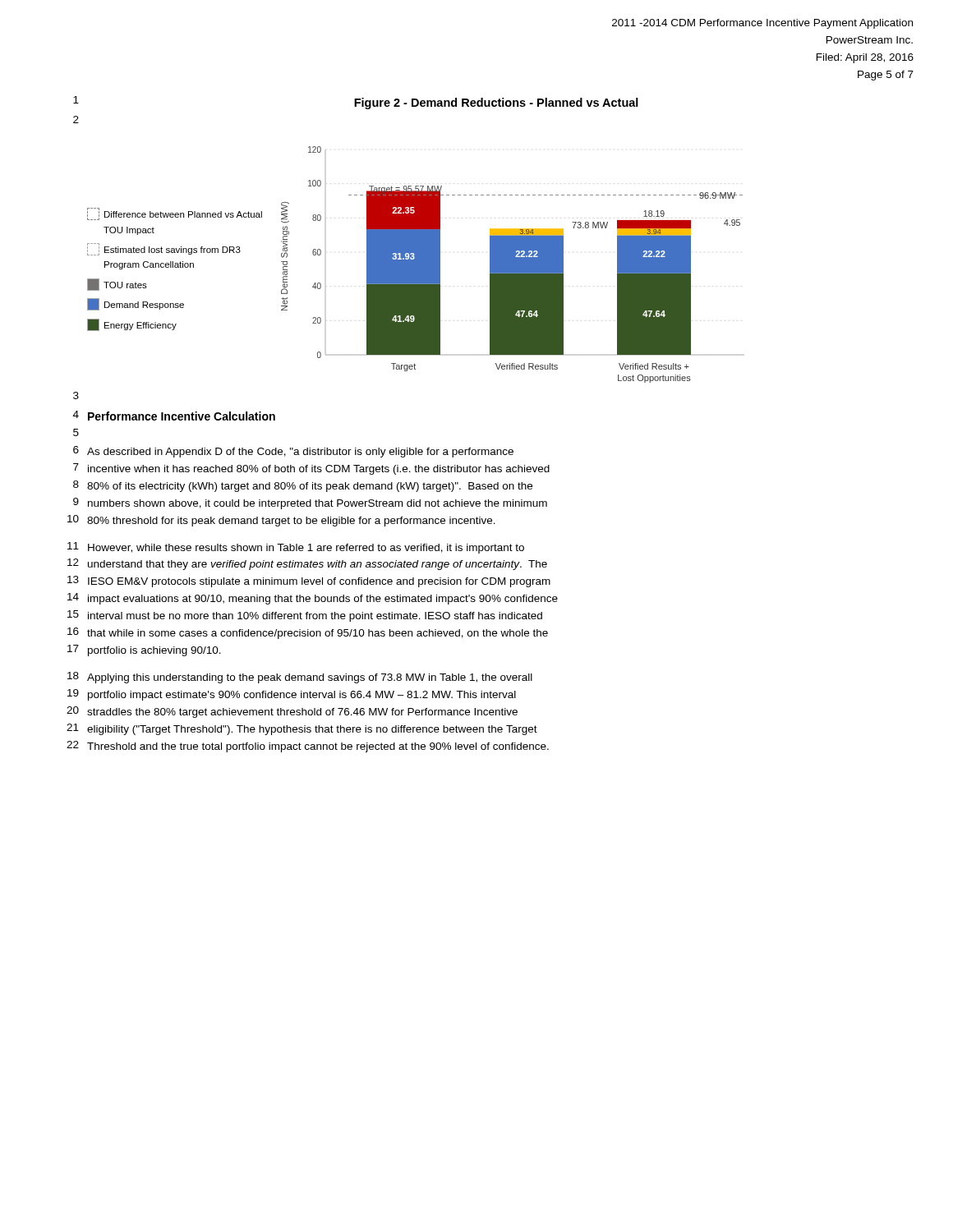Screen dimensions: 1232x953
Task: Find the region starting "Performance Incentive Calculation"
Action: [x=181, y=416]
